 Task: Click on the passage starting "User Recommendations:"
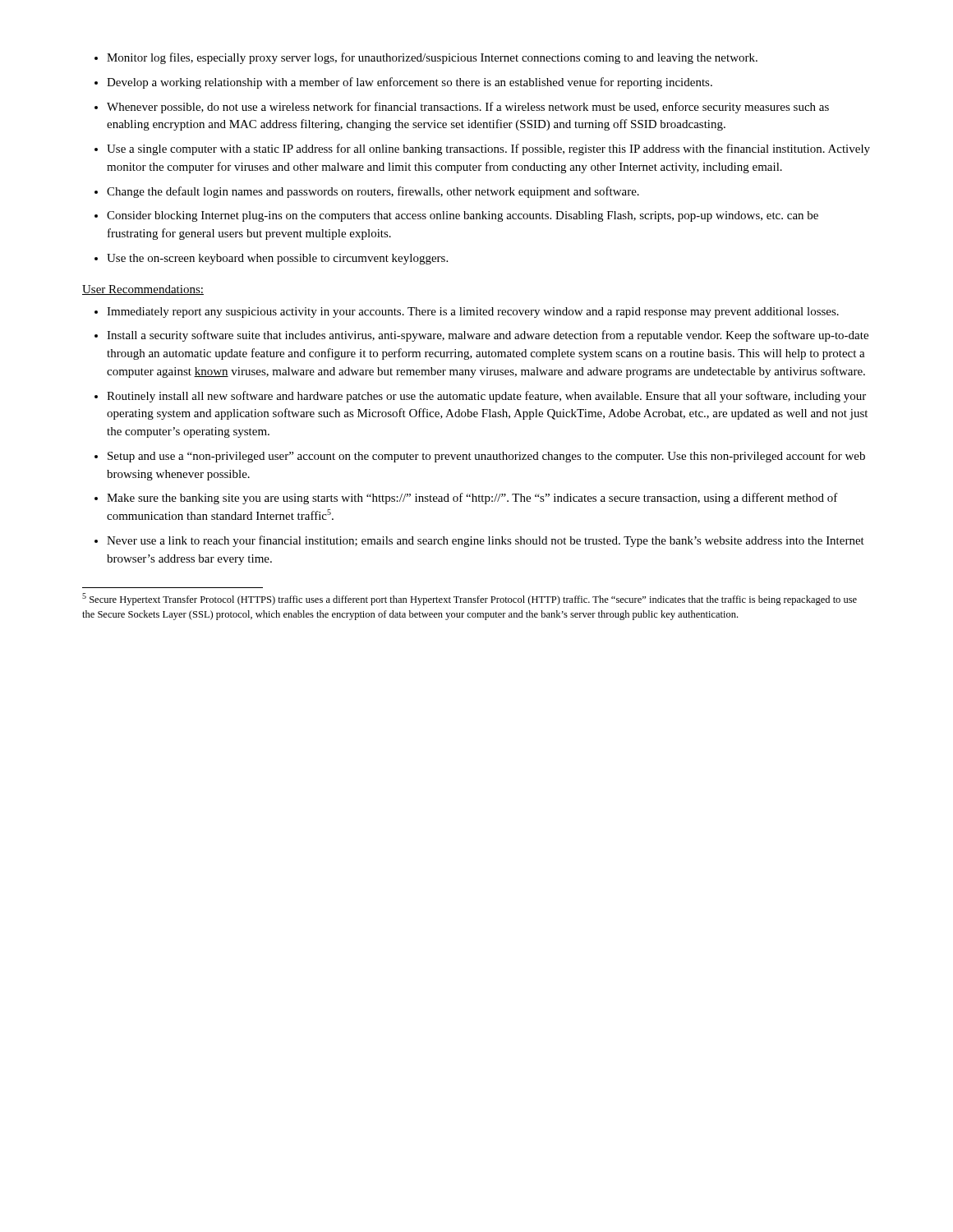pos(143,289)
